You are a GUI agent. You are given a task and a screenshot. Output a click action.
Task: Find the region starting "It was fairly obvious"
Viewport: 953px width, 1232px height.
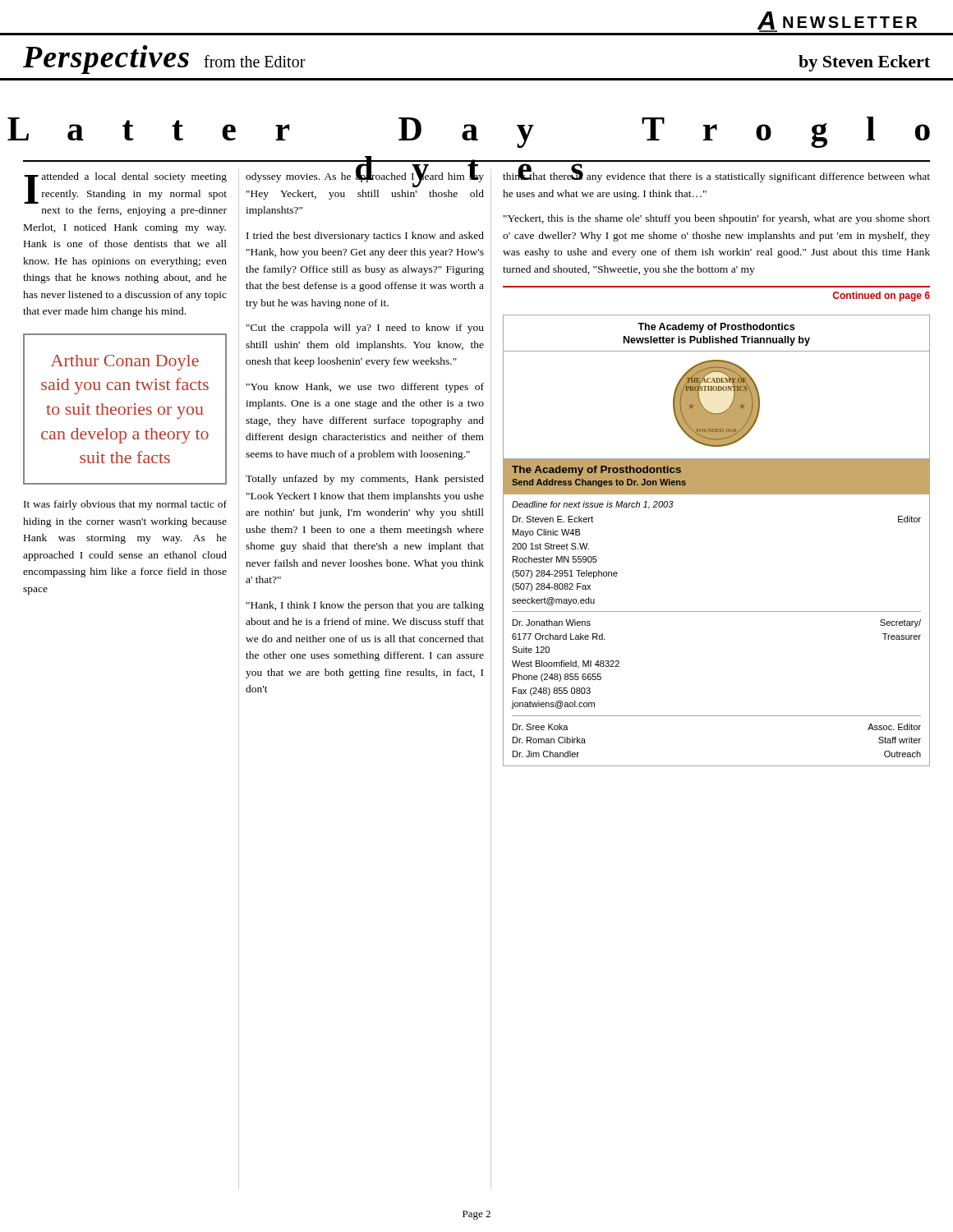tap(125, 547)
